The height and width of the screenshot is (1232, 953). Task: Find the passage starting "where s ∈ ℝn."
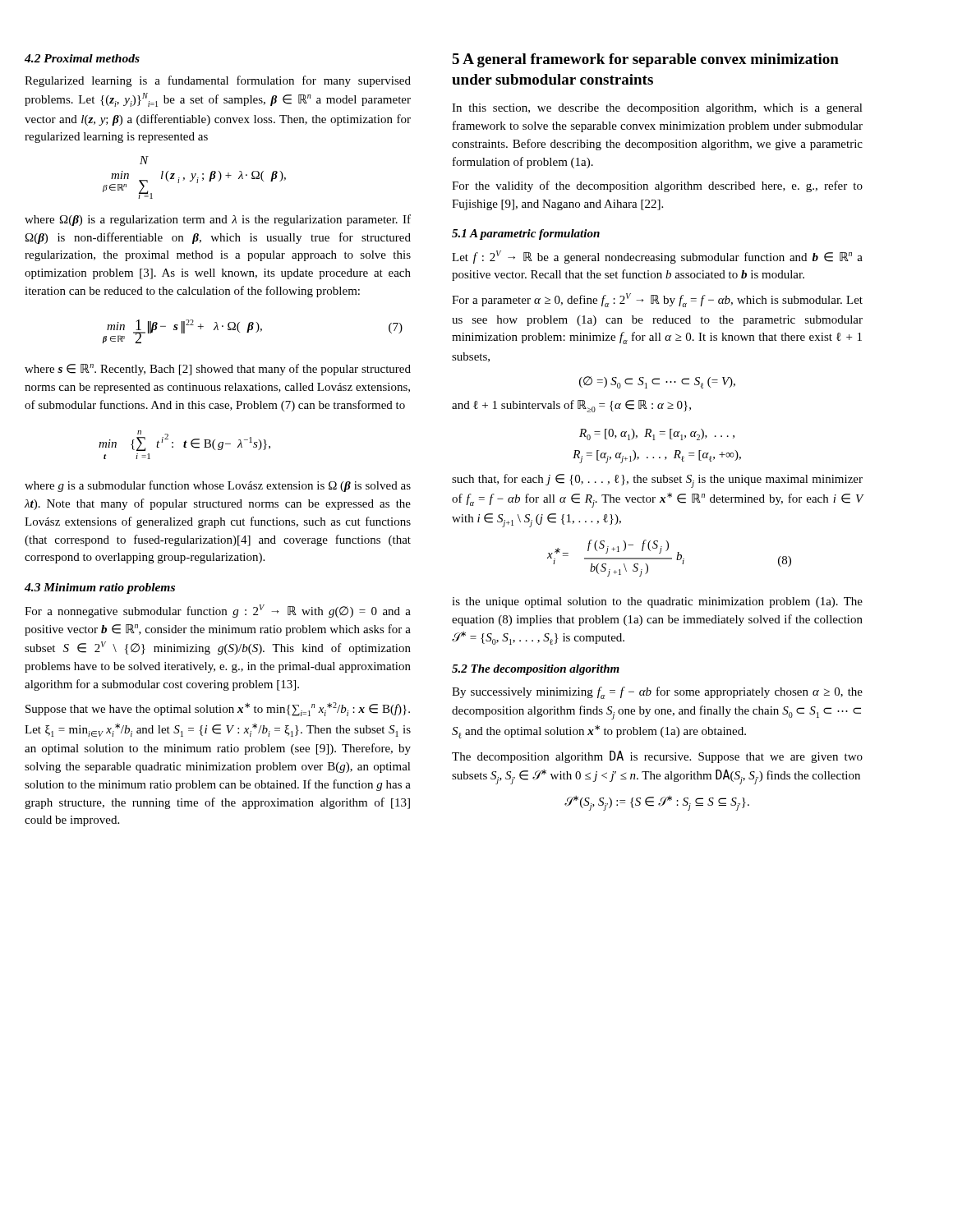(218, 387)
